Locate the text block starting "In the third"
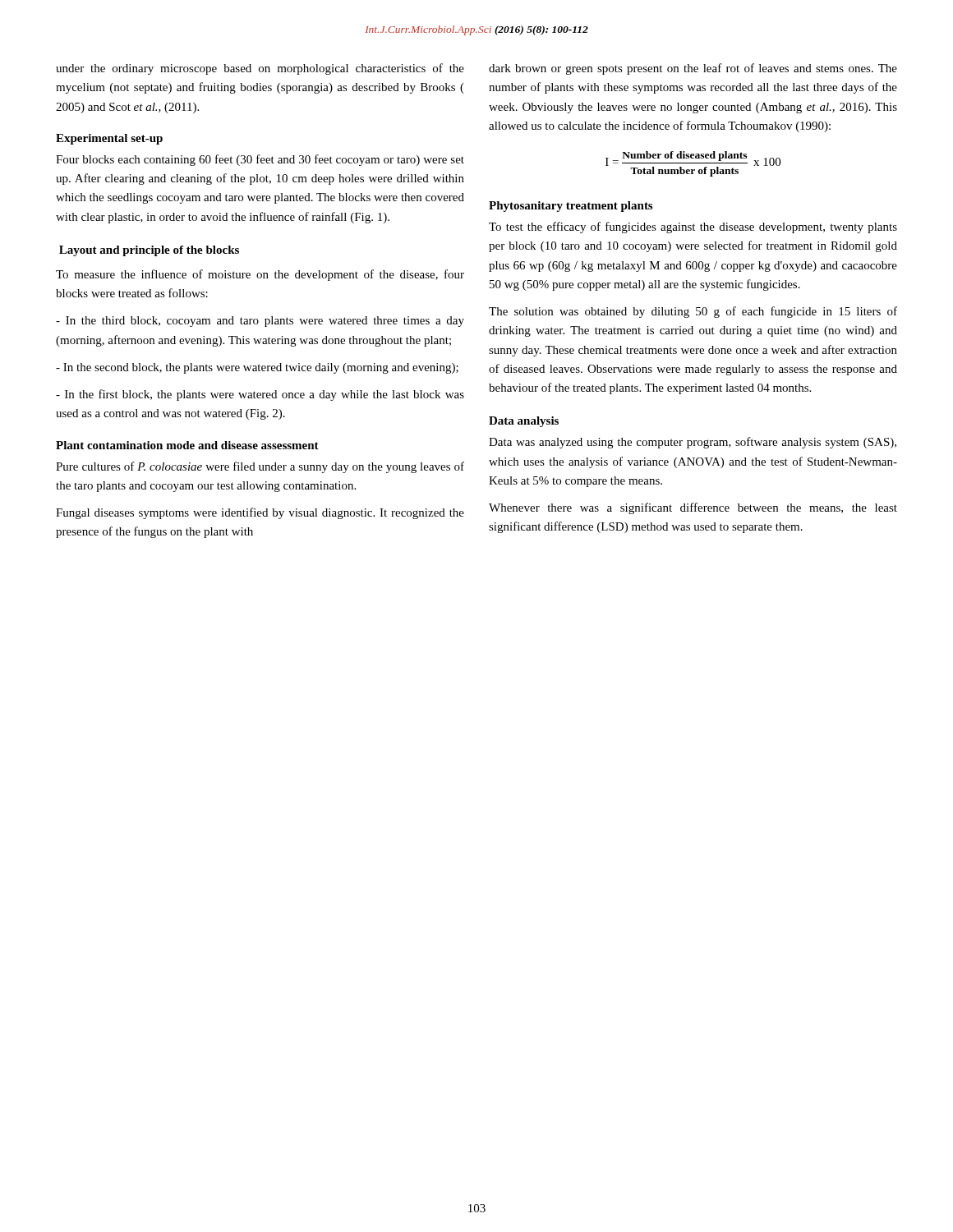 coord(260,330)
